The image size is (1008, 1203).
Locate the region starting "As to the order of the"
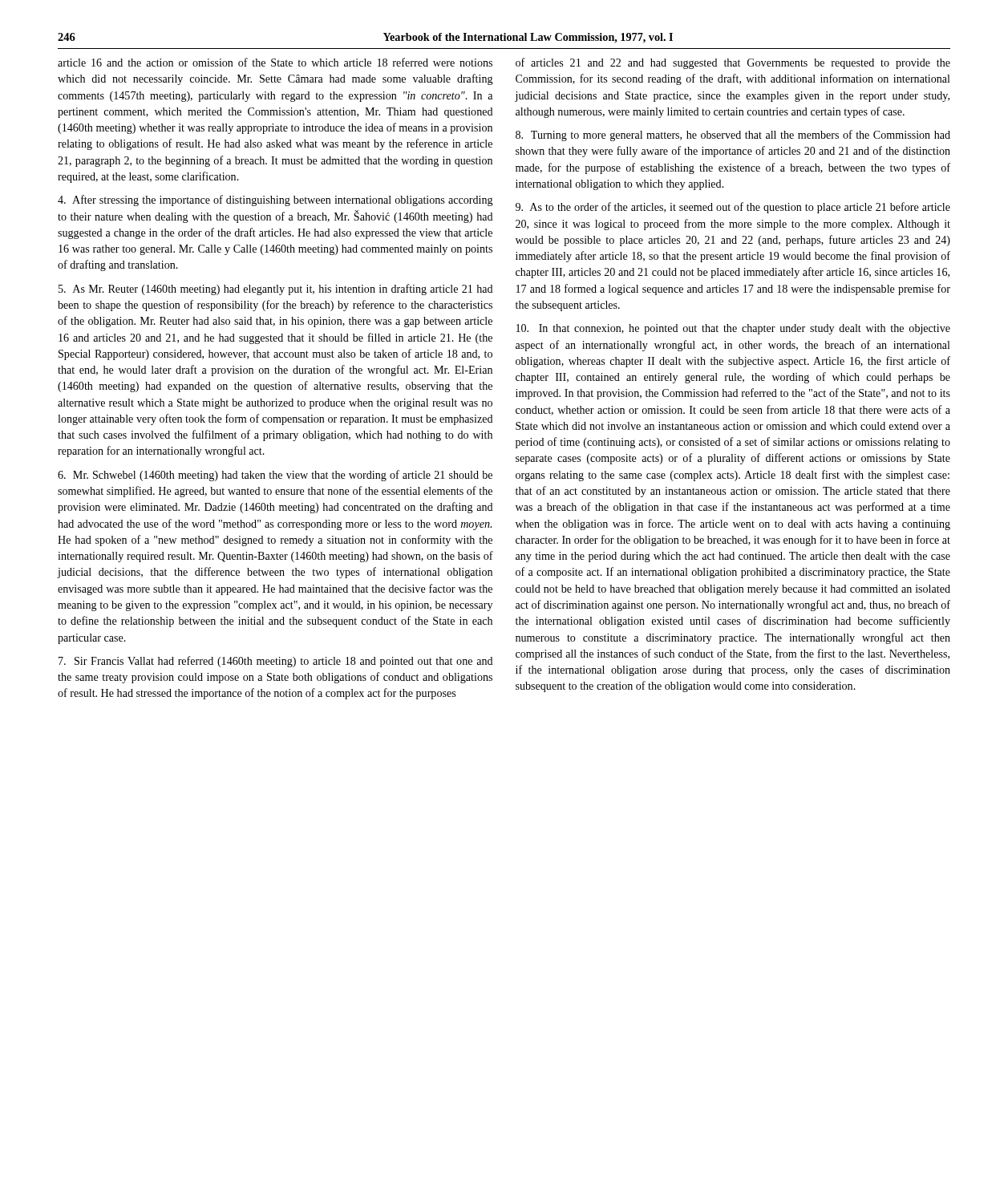pos(733,256)
